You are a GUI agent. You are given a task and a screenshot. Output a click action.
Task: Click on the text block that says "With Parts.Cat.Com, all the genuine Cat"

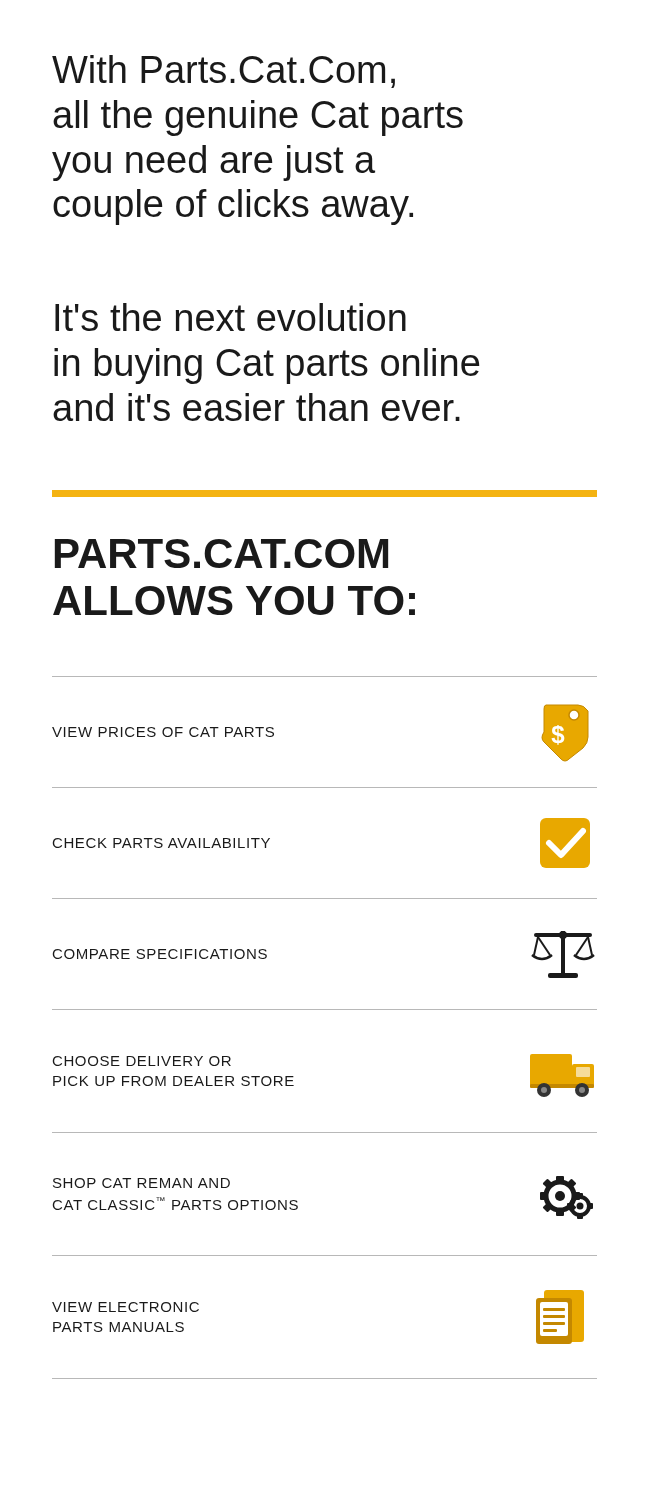258,137
